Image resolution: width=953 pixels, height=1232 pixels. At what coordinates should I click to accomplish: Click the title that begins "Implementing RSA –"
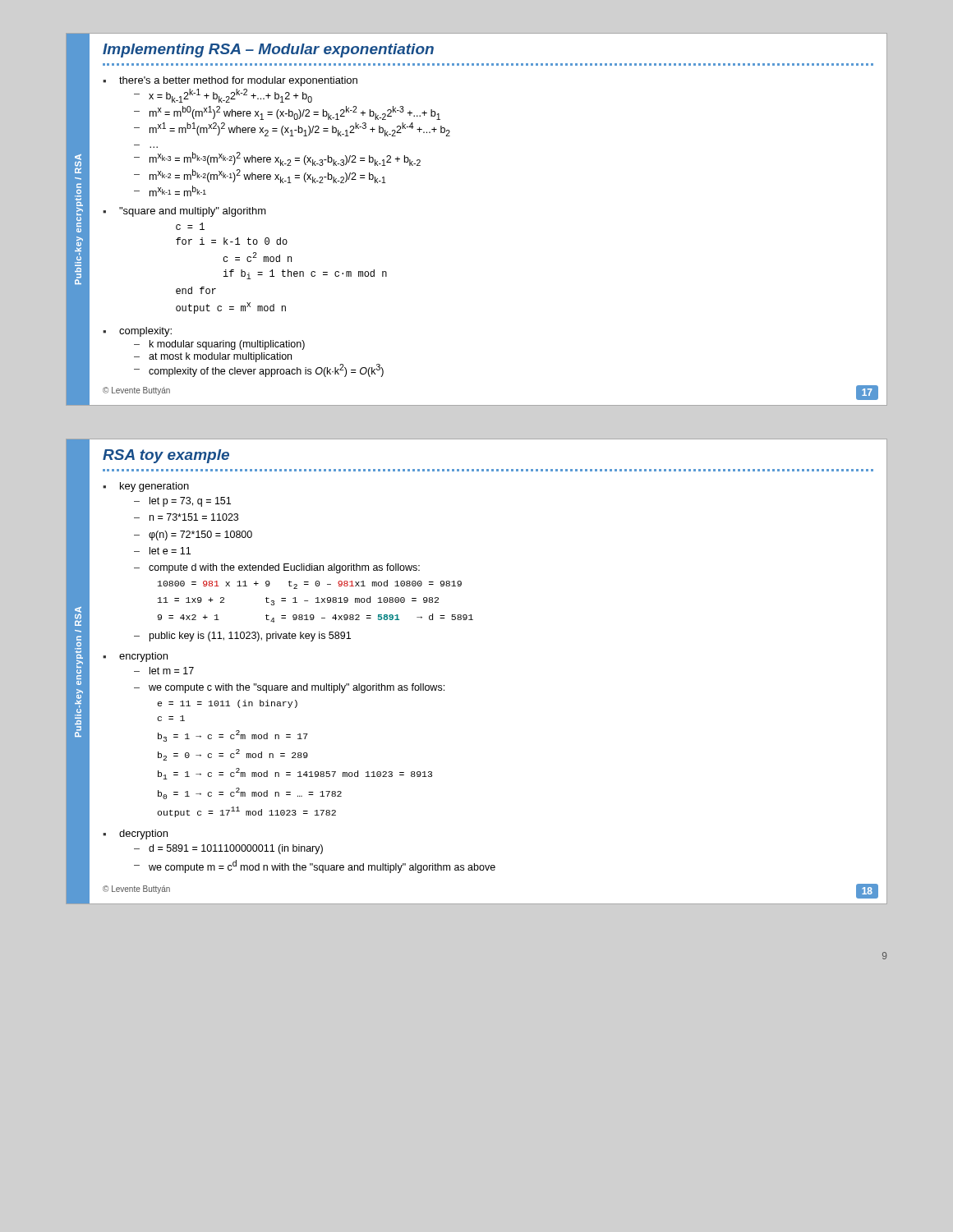click(268, 51)
